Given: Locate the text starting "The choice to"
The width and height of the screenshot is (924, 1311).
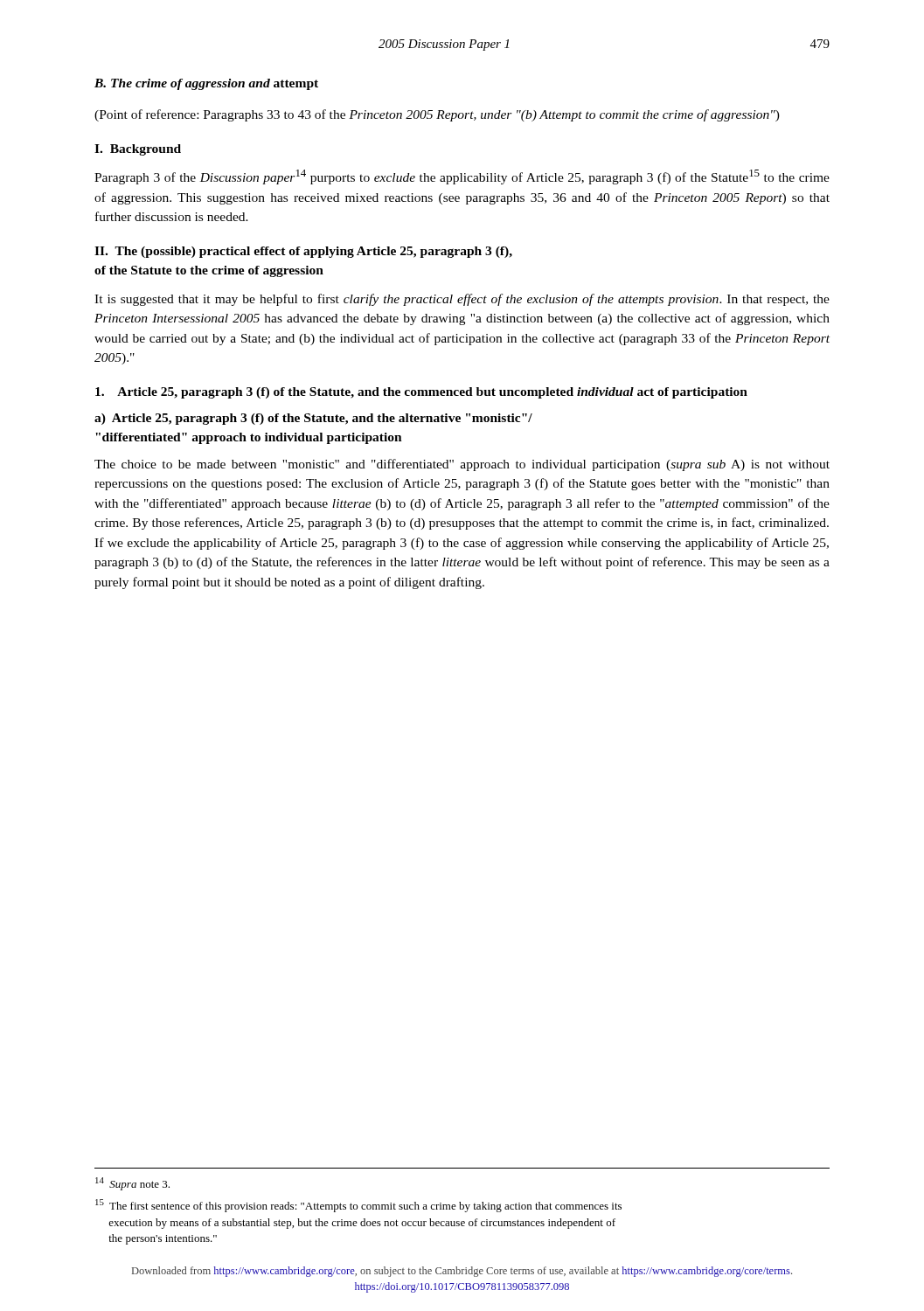Looking at the screenshot, I should (462, 523).
